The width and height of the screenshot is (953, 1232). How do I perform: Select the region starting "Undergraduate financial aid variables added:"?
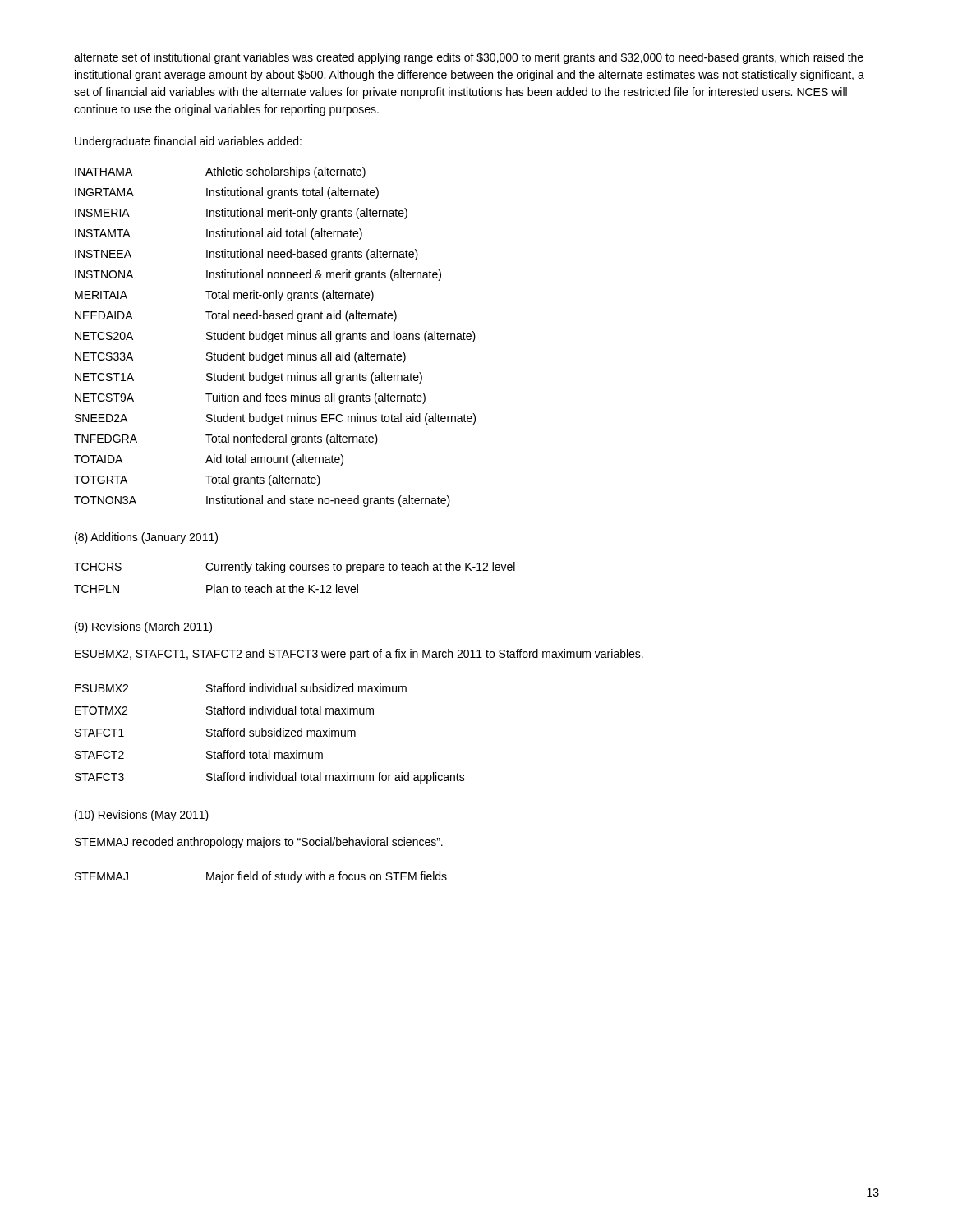point(188,141)
